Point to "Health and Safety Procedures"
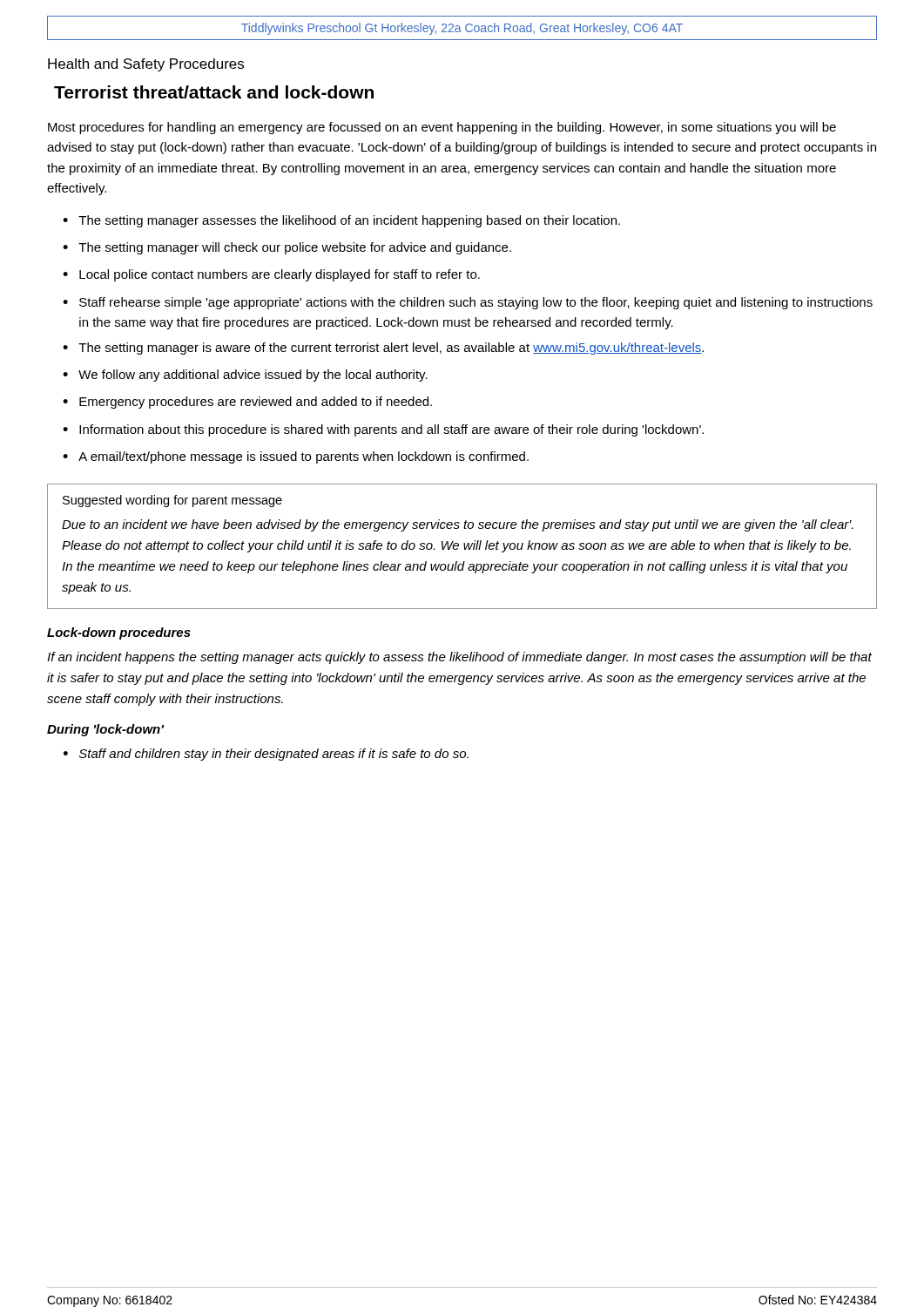 pos(146,64)
